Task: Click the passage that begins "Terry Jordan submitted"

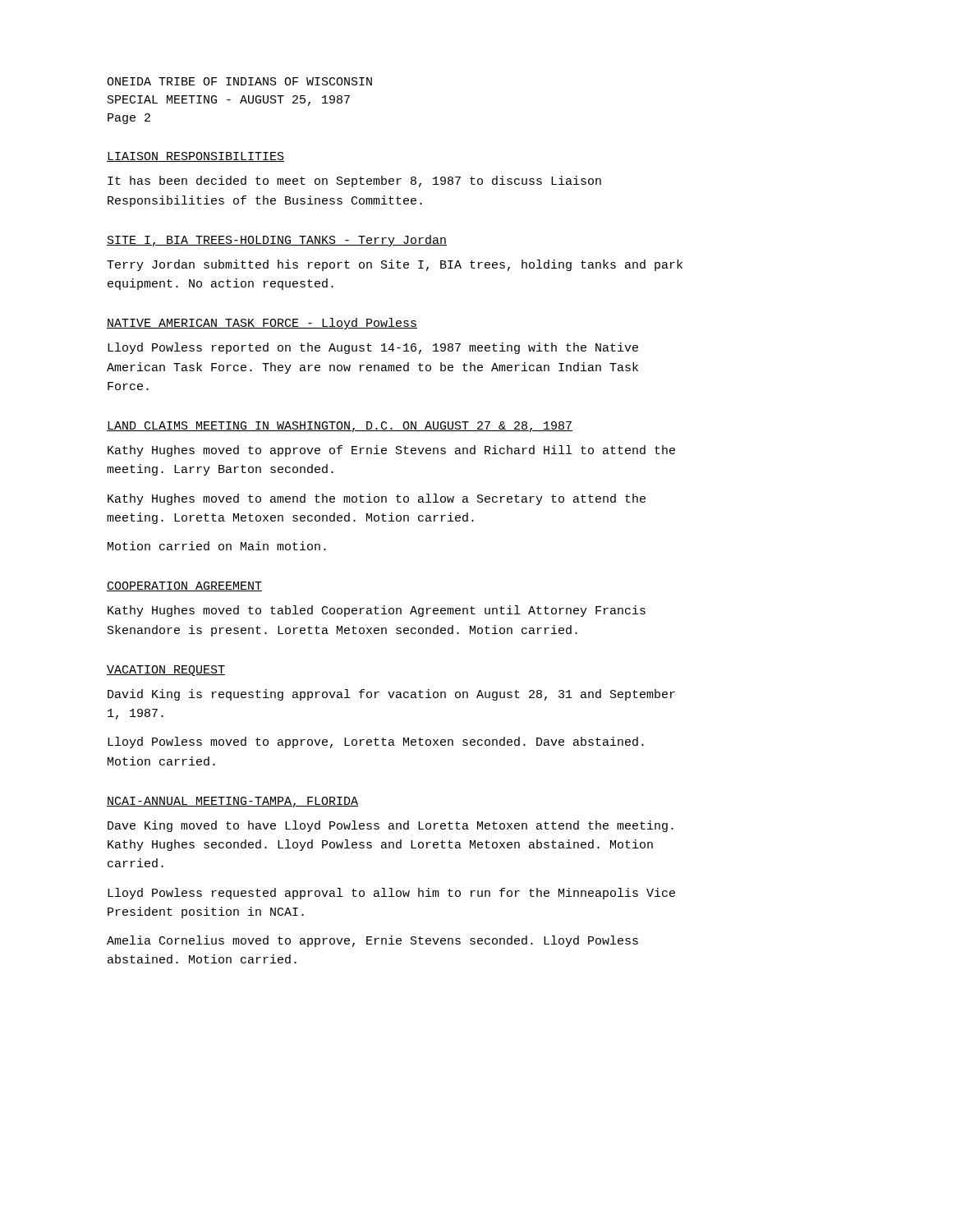Action: (x=395, y=275)
